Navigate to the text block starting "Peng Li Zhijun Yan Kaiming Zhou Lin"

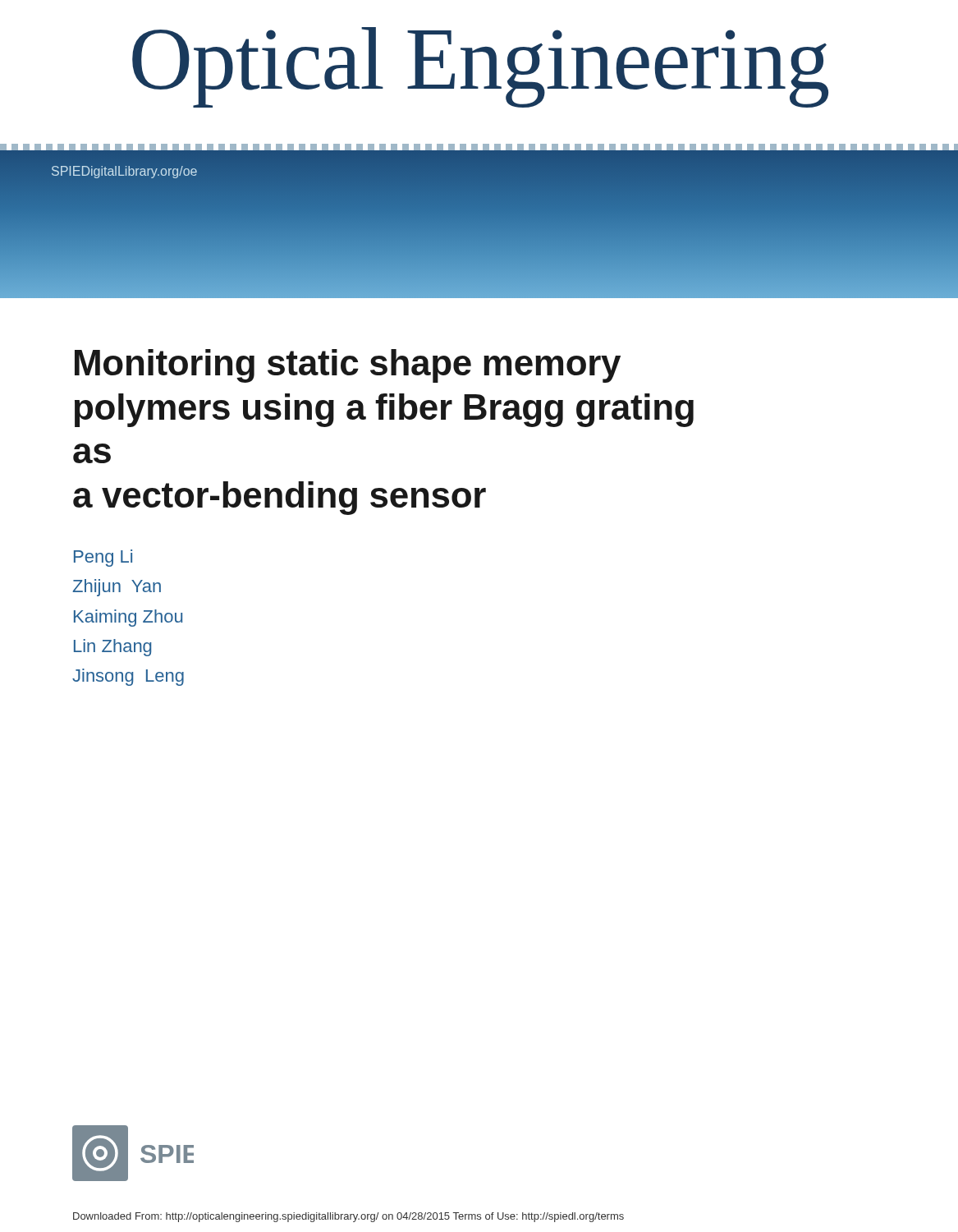128,617
